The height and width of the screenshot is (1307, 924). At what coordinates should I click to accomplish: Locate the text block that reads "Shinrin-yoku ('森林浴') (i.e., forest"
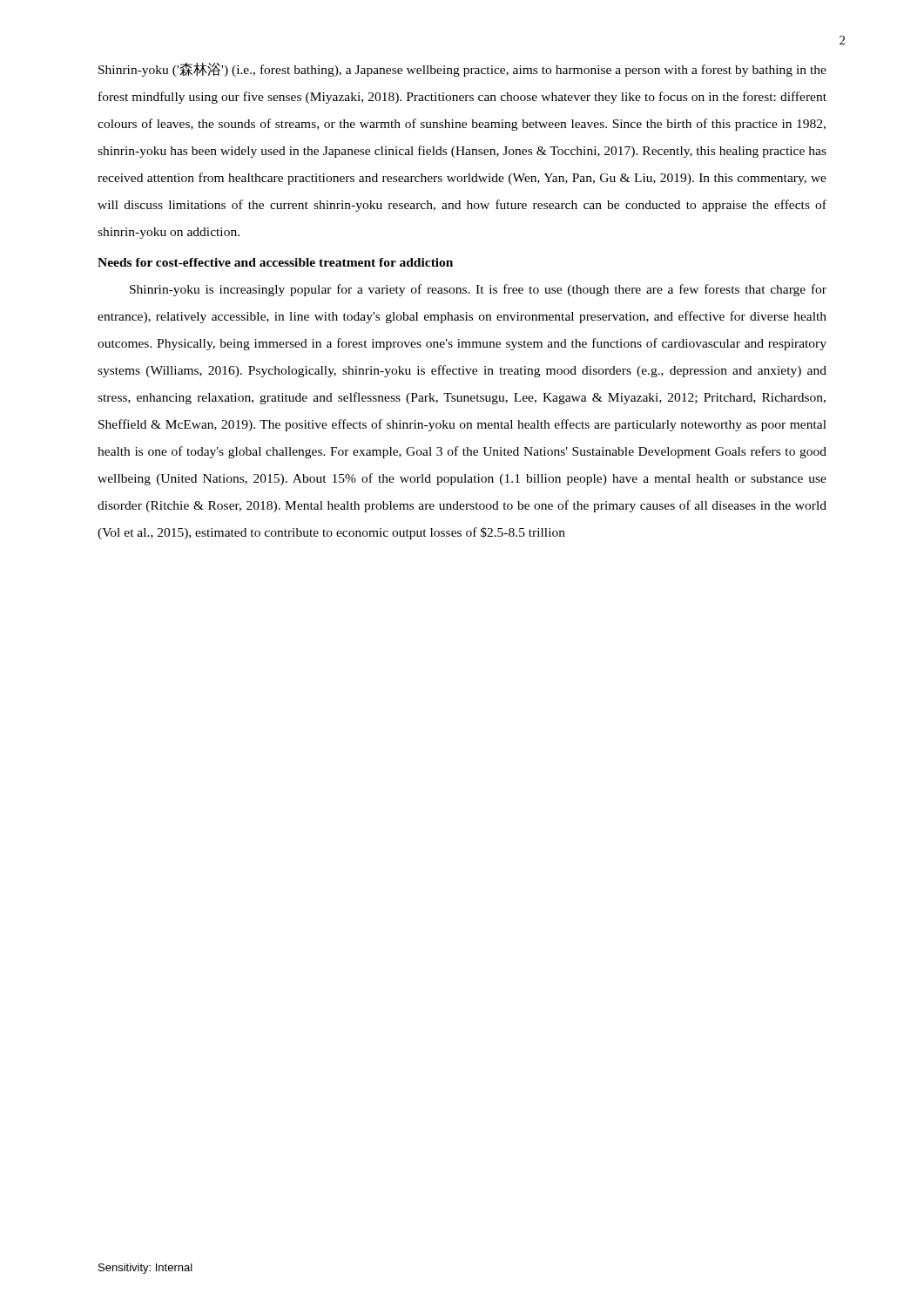pyautogui.click(x=462, y=150)
